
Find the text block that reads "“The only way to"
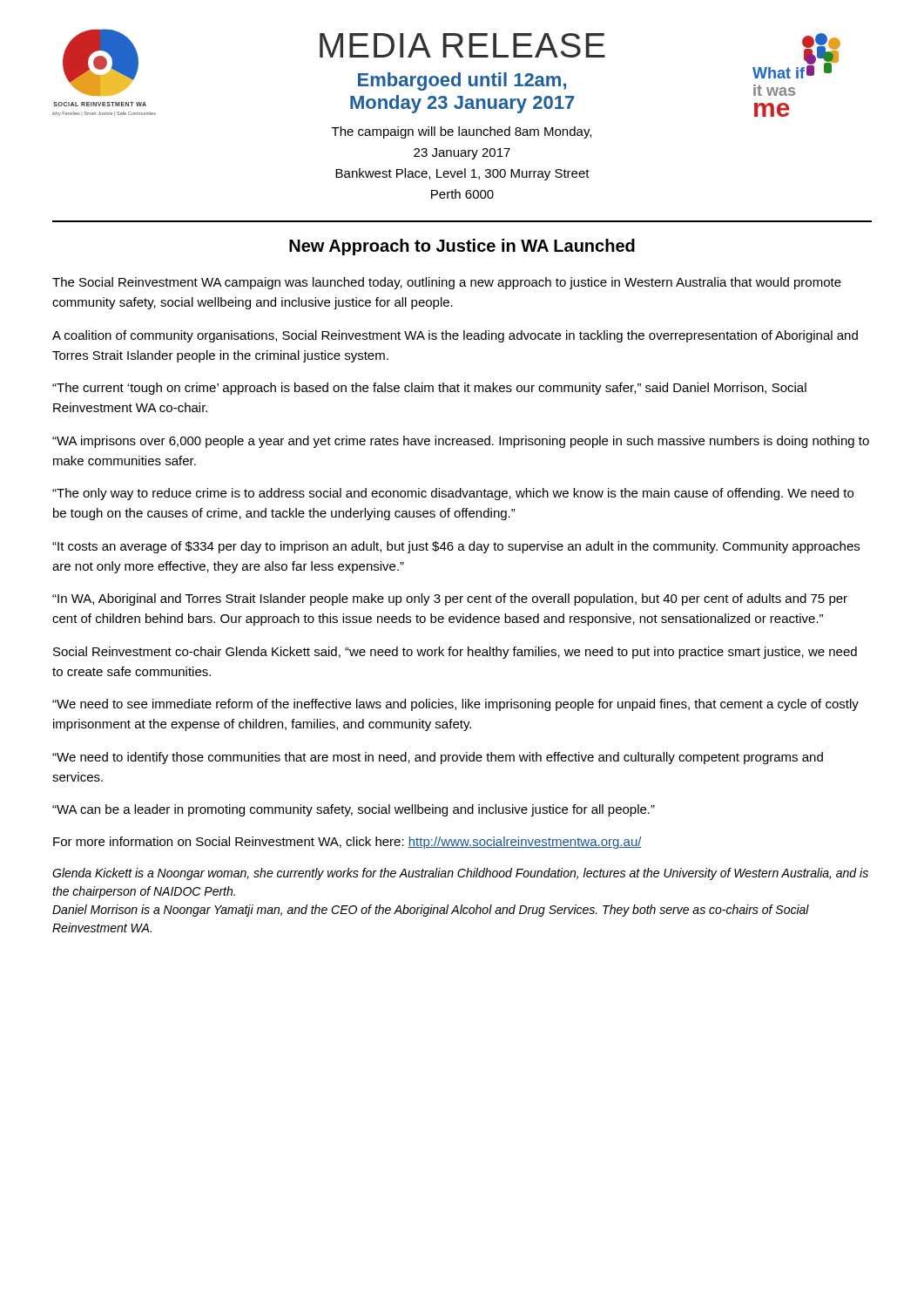tap(453, 503)
